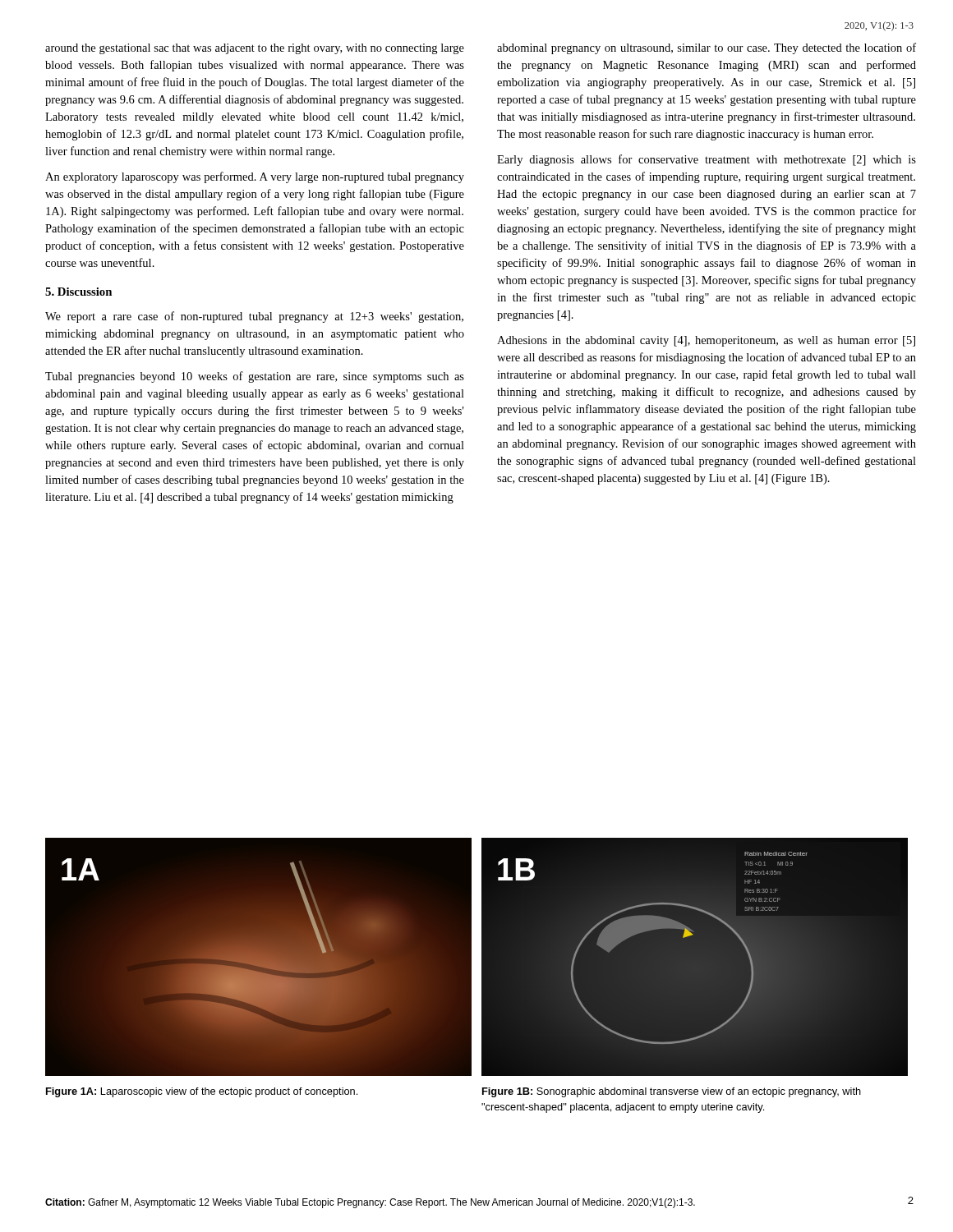Find the block on this page that starts "abdominal pregnancy on ultrasound, similar to"
The image size is (953, 1232).
(707, 91)
